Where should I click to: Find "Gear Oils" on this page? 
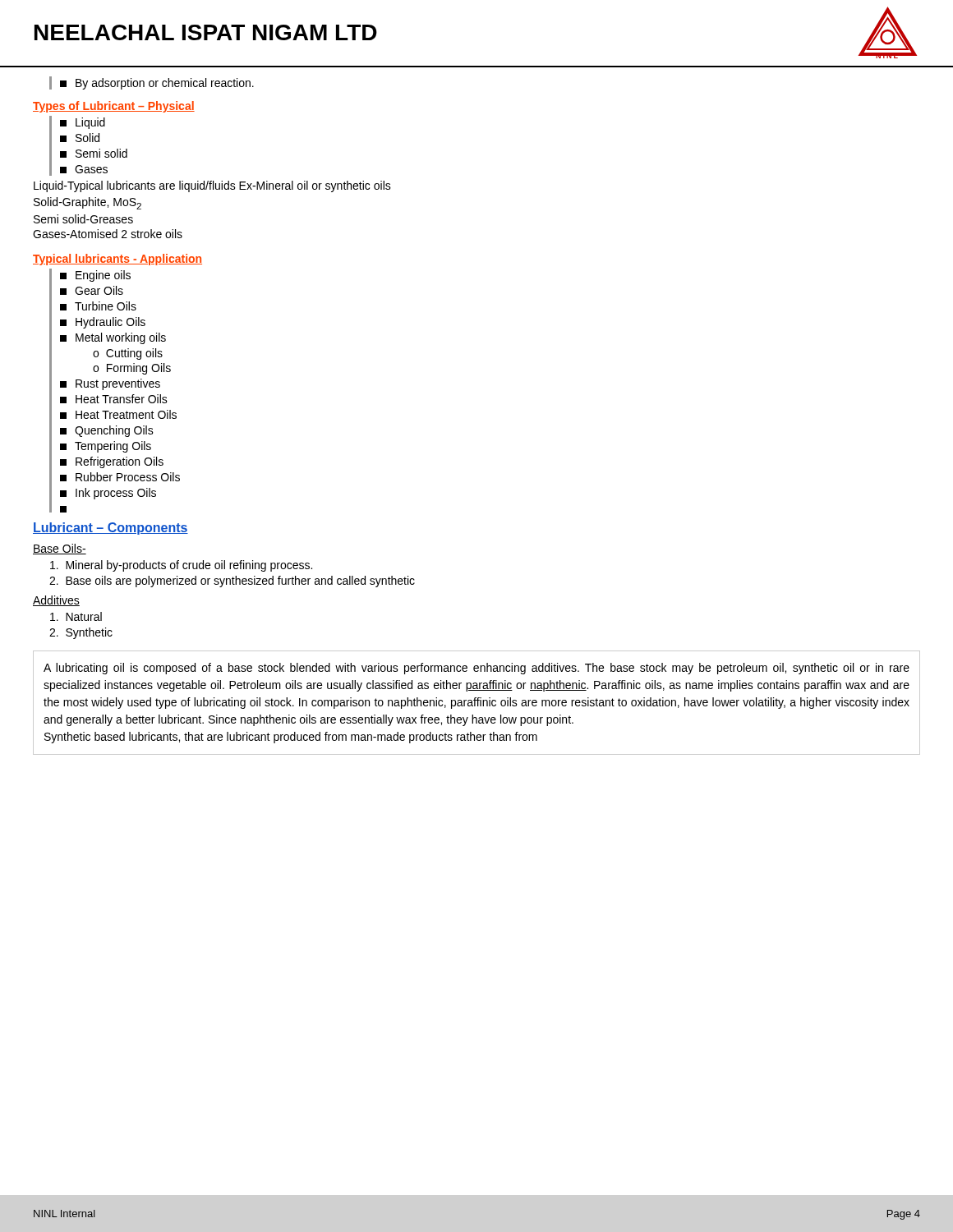[92, 291]
